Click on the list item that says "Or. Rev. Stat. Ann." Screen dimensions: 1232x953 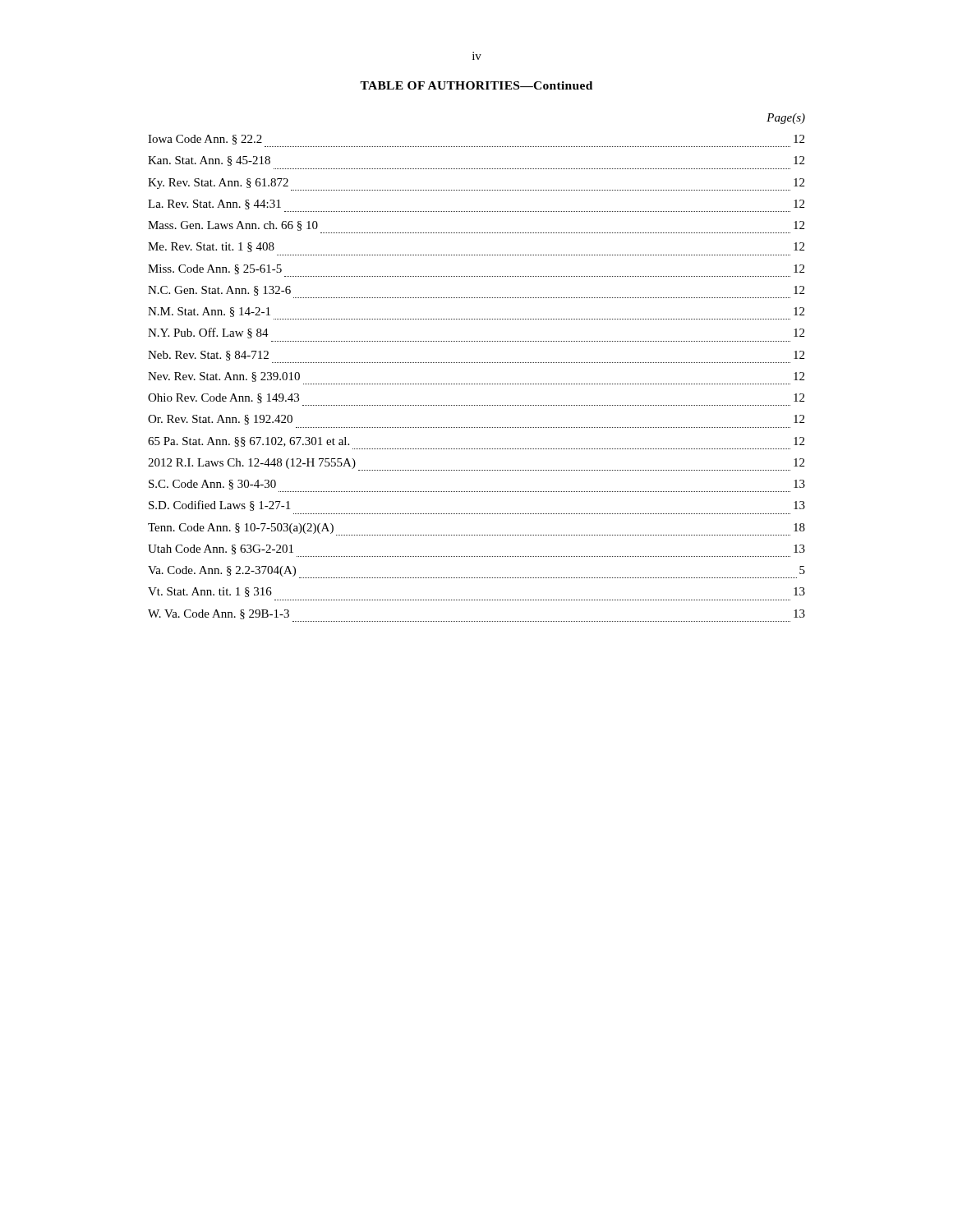(x=476, y=419)
